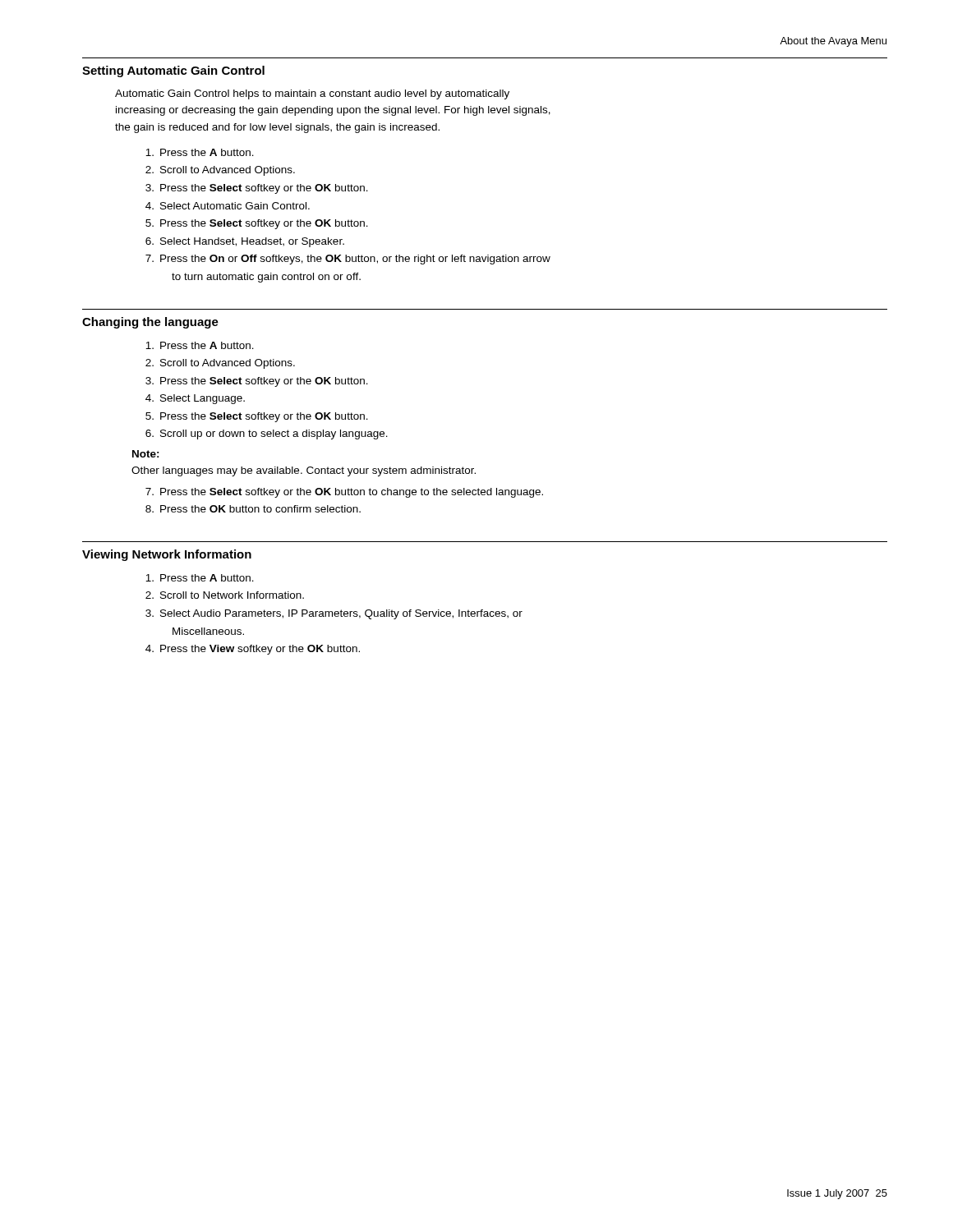Where is the passage that starts "7. Press the Select"?
The image size is (953, 1232).
click(x=509, y=491)
